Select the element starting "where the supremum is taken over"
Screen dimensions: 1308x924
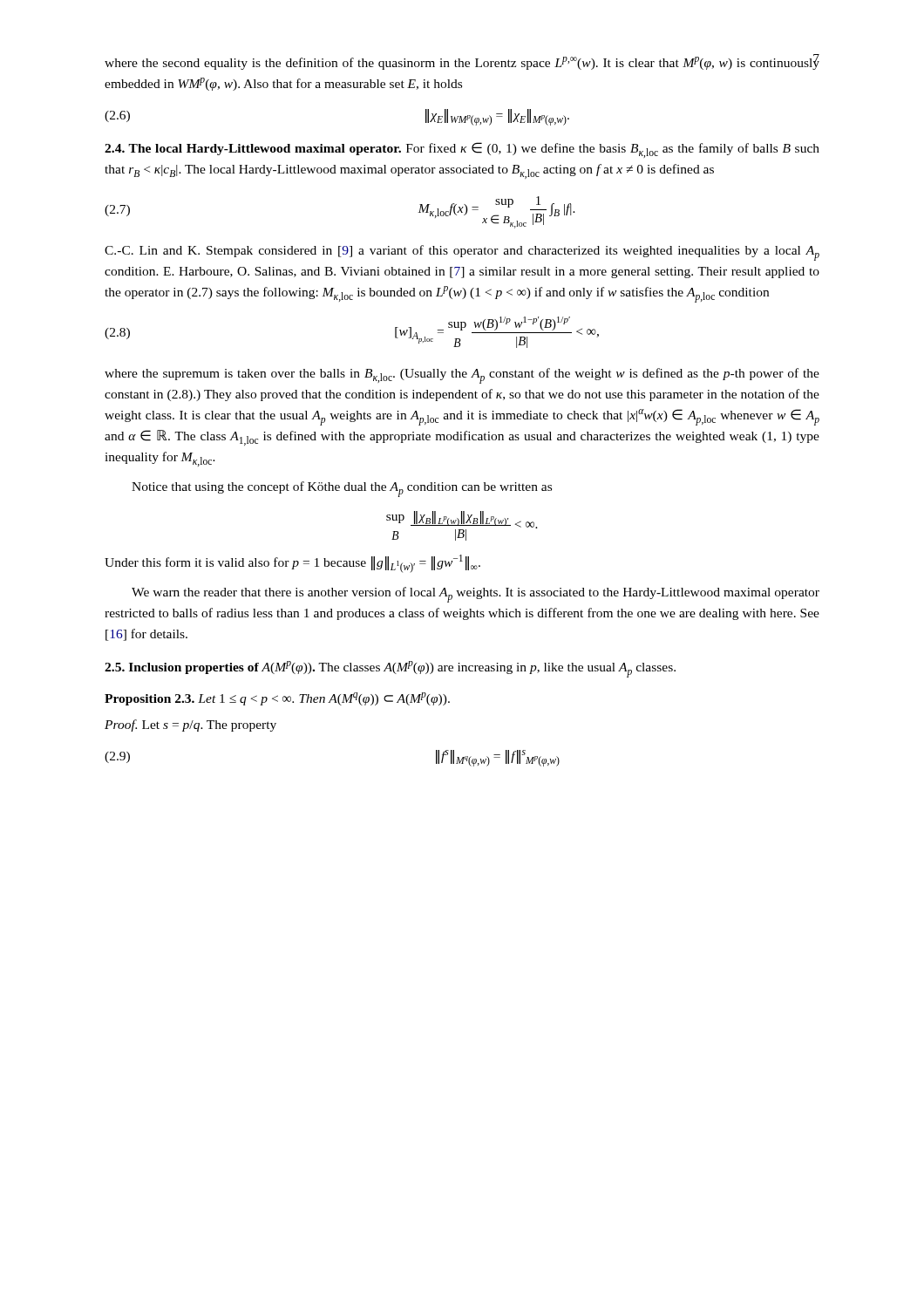[x=462, y=415]
